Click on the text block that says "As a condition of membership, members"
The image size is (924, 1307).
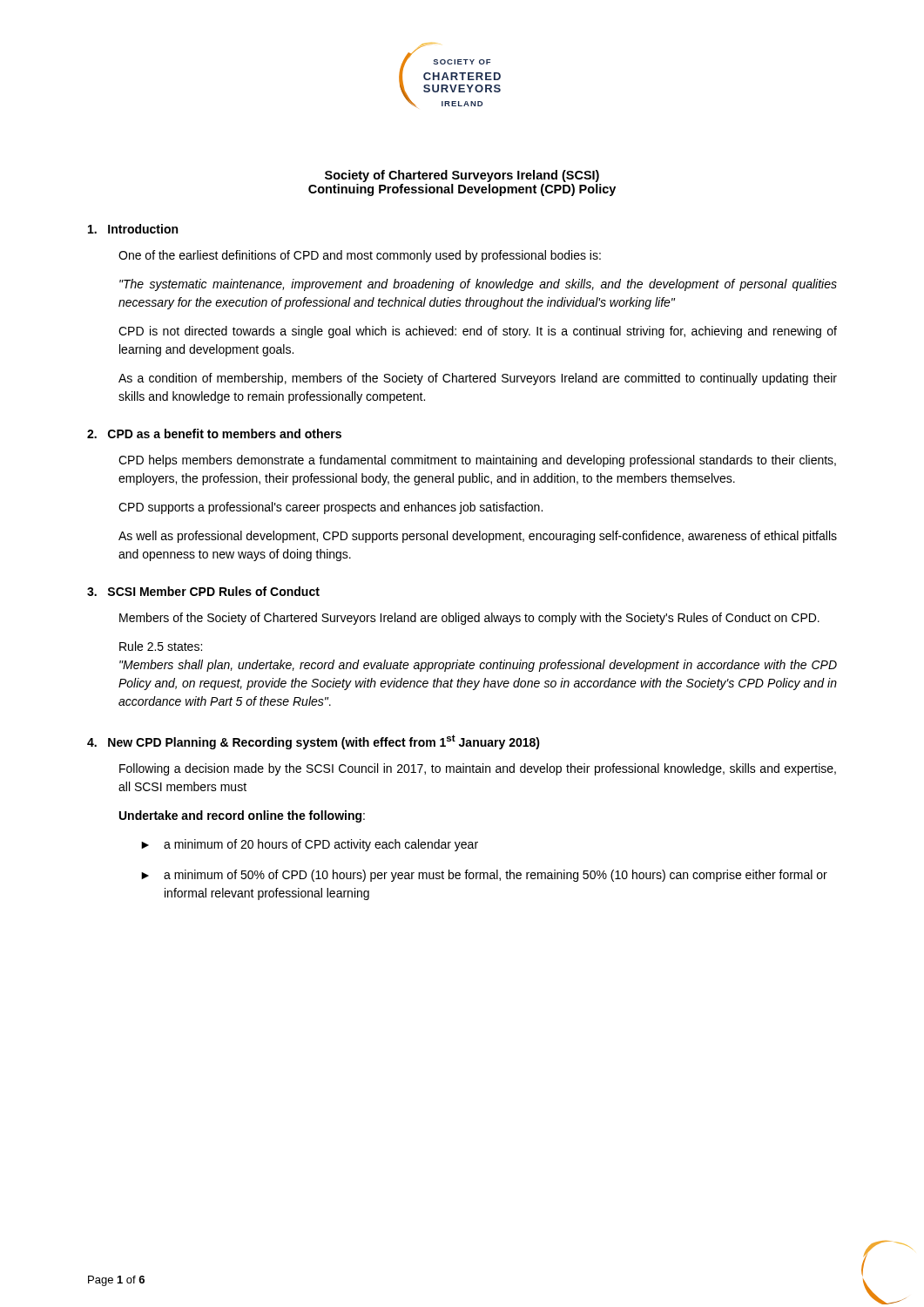point(478,387)
